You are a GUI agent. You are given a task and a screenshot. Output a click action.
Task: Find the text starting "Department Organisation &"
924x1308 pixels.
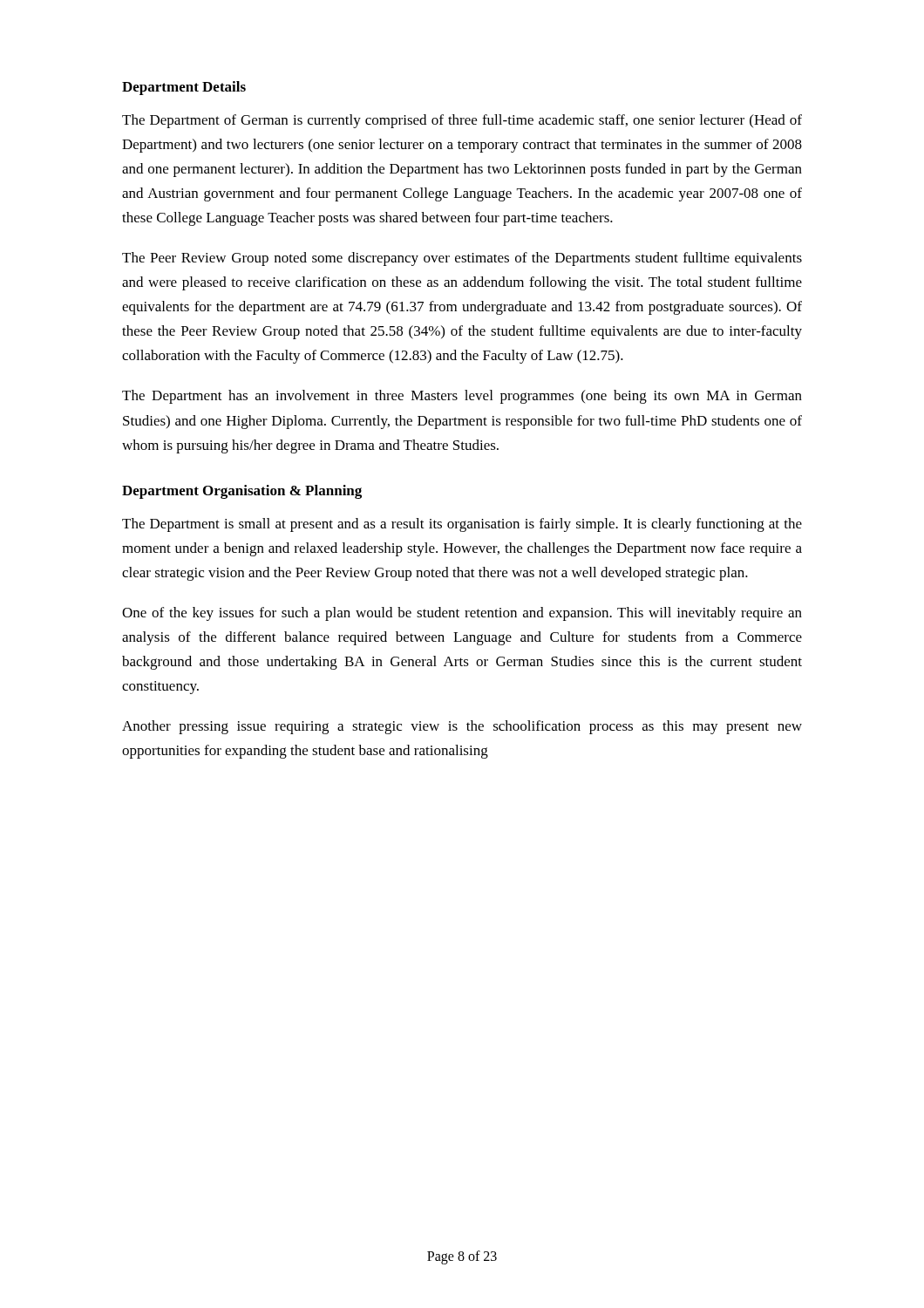(x=242, y=490)
